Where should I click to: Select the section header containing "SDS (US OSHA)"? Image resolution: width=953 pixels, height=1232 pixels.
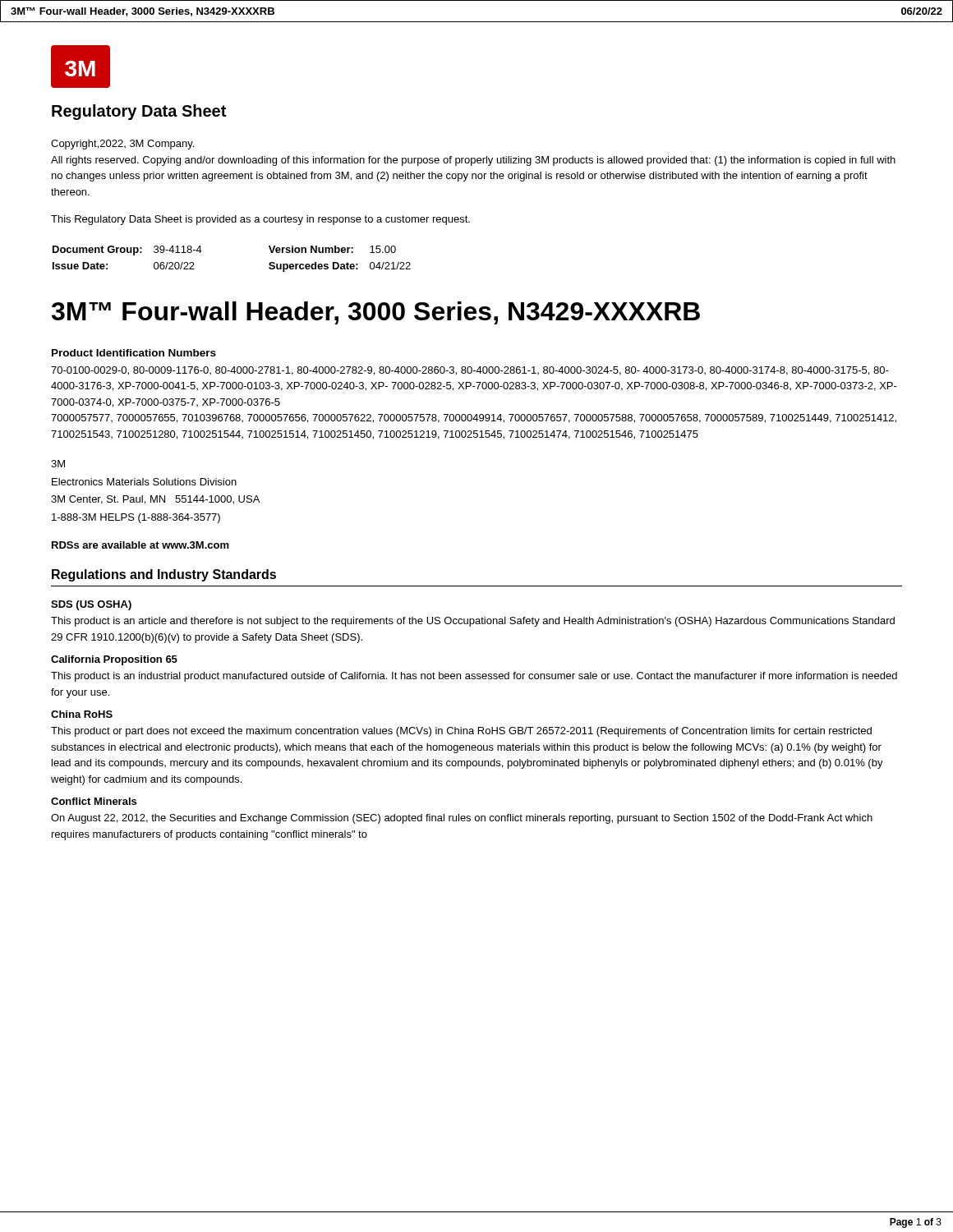[x=91, y=604]
